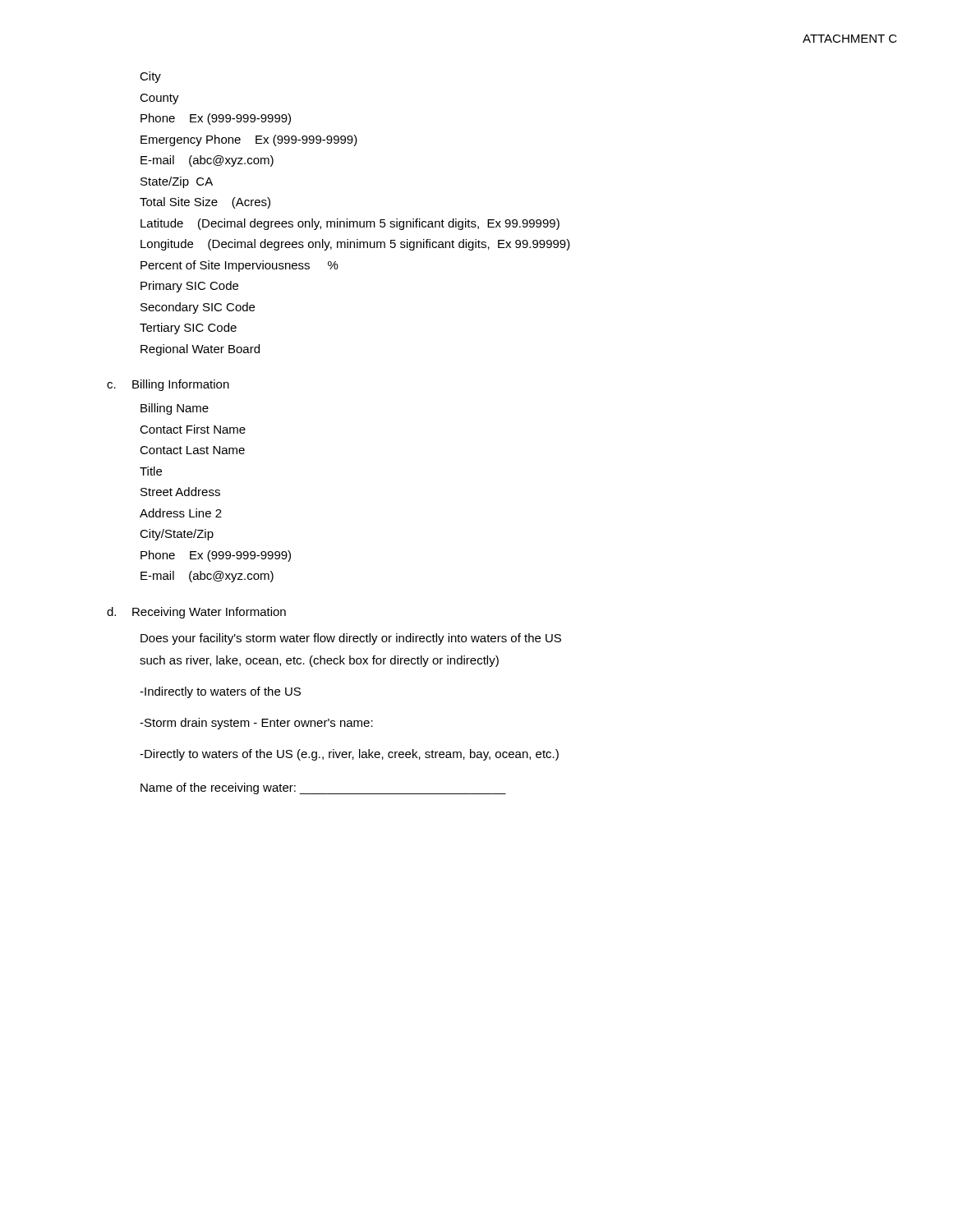The image size is (953, 1232).
Task: Navigate to the text starting "City County Phone Ex (999-999-9999) Emergency"
Action: [355, 212]
